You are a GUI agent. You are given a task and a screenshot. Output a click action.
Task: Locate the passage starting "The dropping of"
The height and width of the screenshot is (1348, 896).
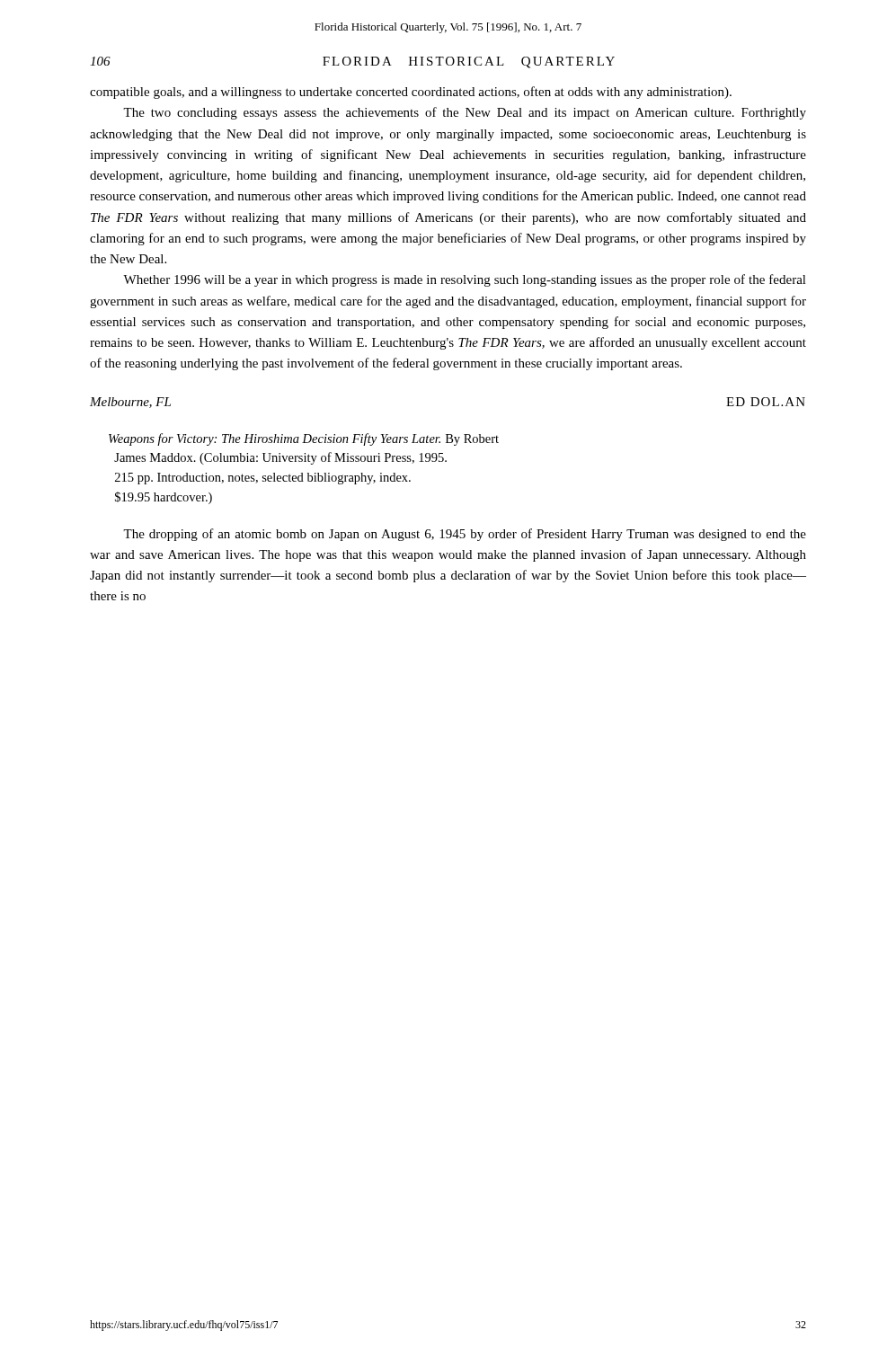coord(448,565)
